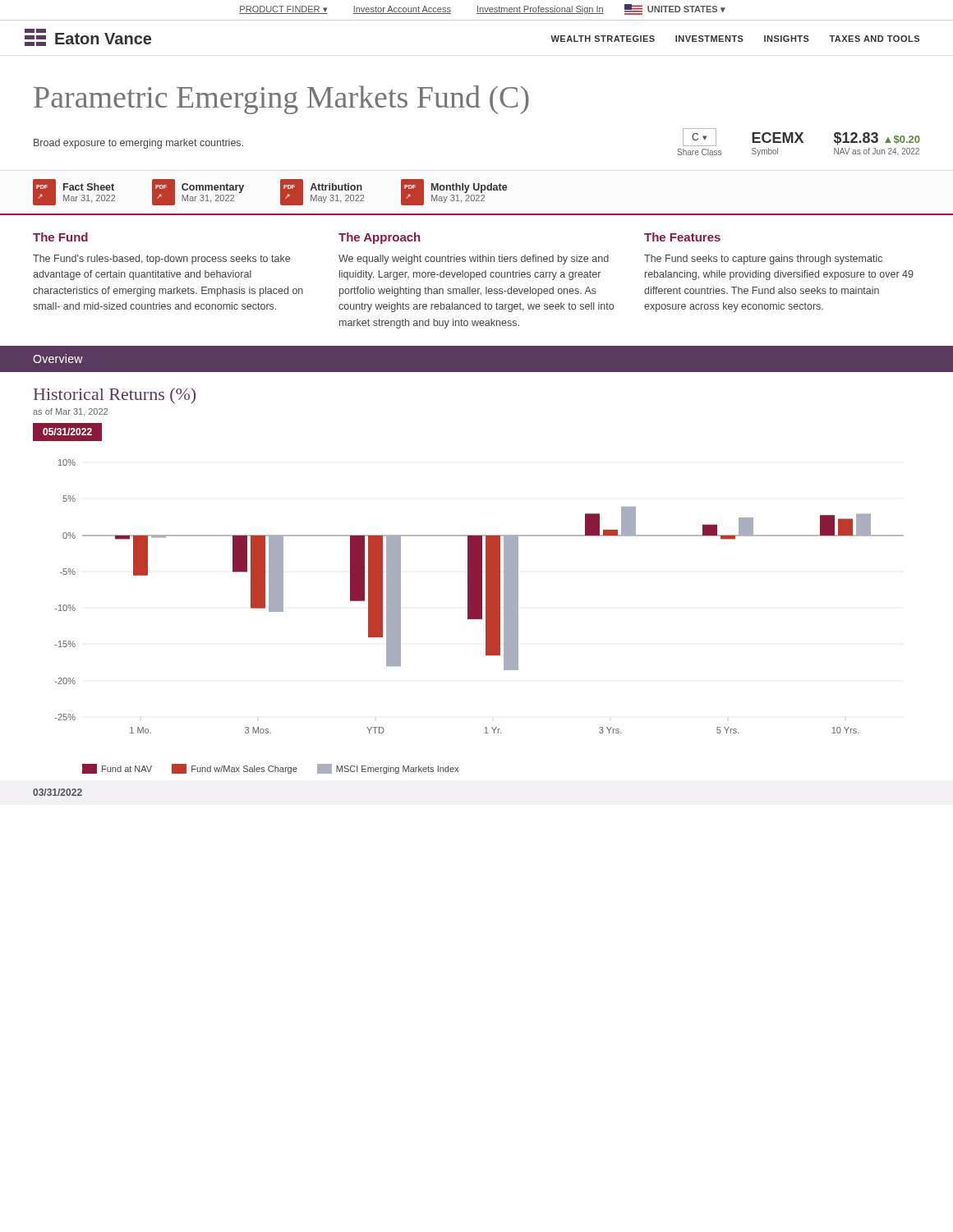Image resolution: width=953 pixels, height=1232 pixels.
Task: Click on the section header that reads "The Approach We equally"
Action: [476, 280]
